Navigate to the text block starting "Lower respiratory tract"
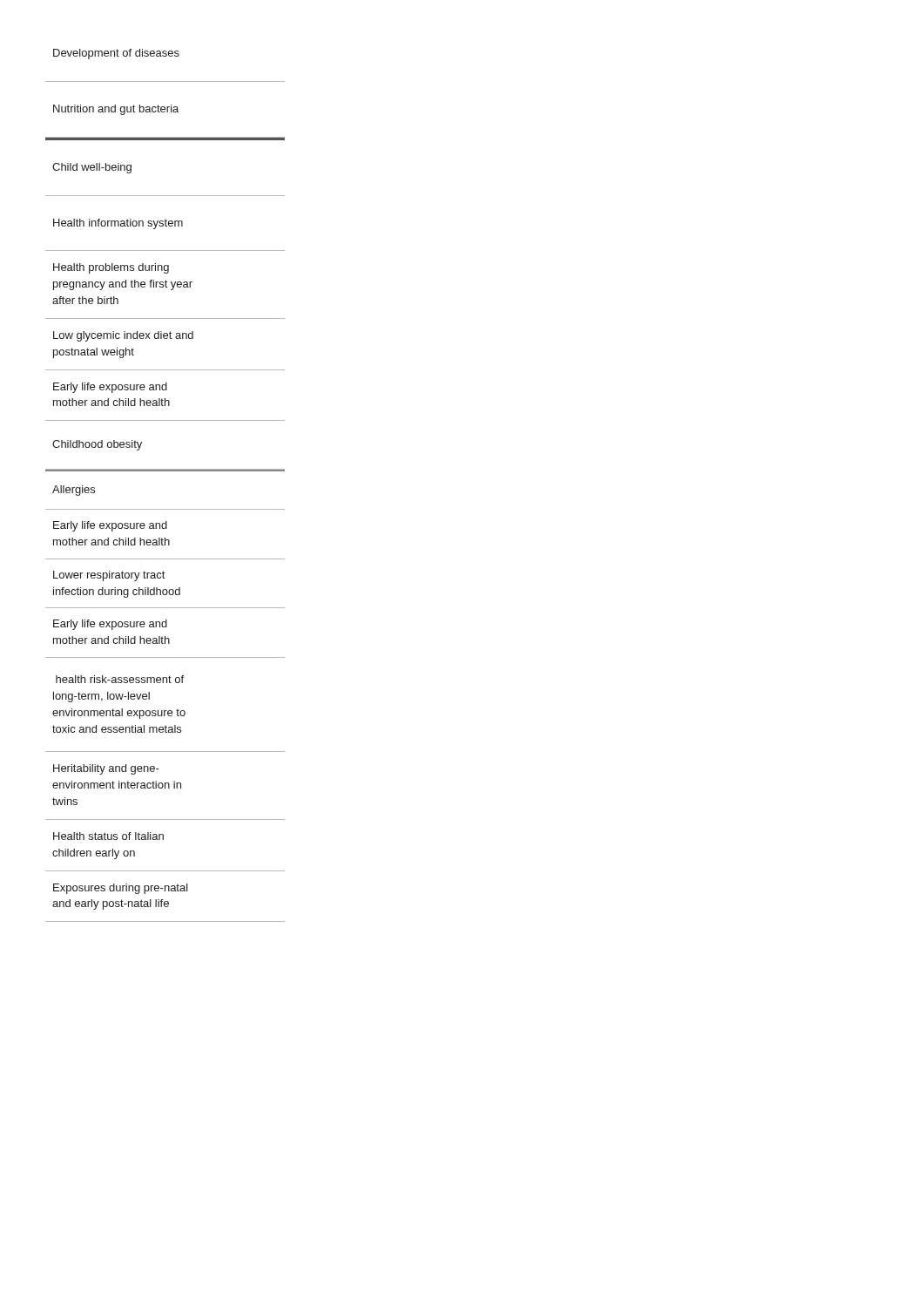 pyautogui.click(x=116, y=583)
